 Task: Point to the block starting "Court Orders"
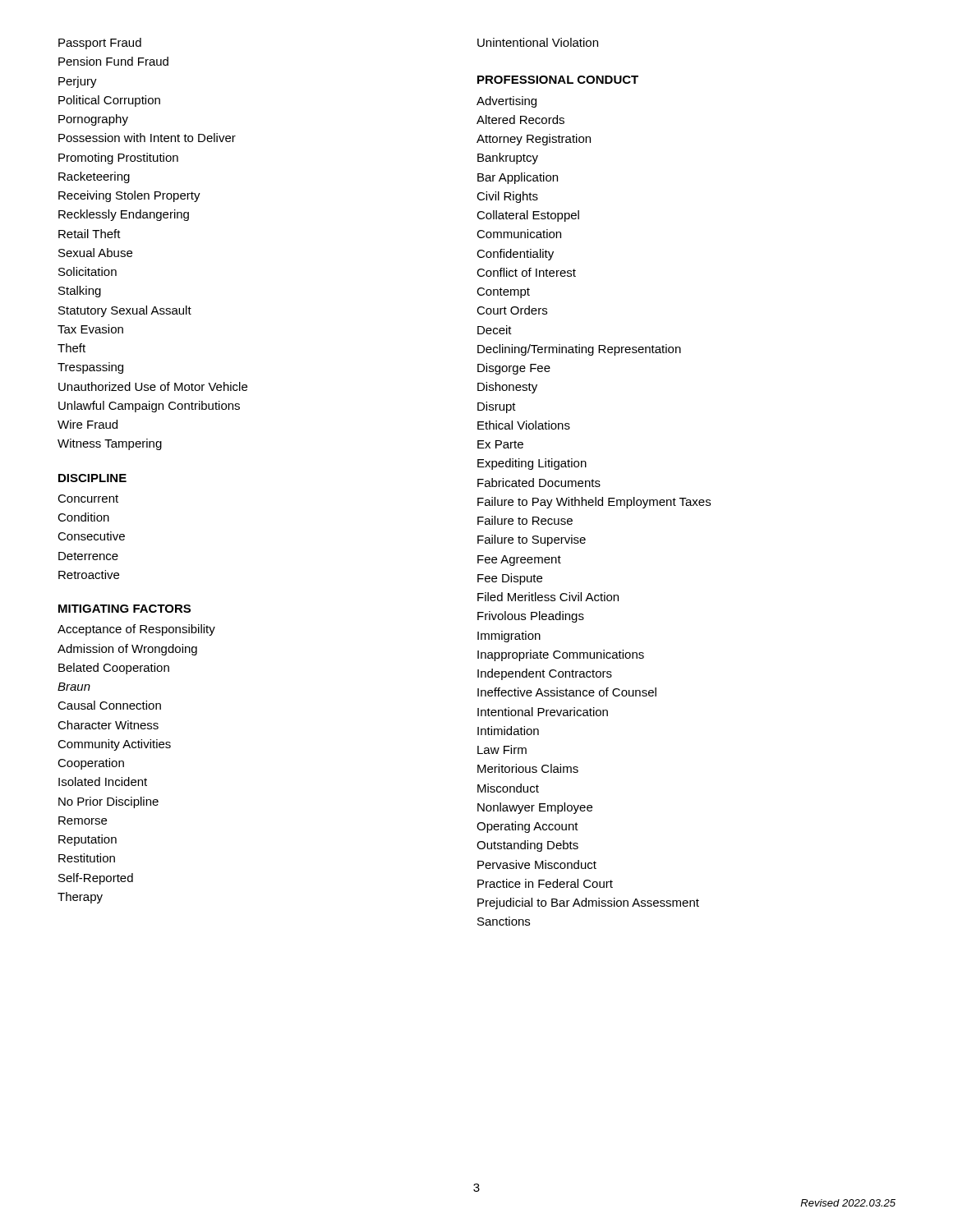[512, 310]
